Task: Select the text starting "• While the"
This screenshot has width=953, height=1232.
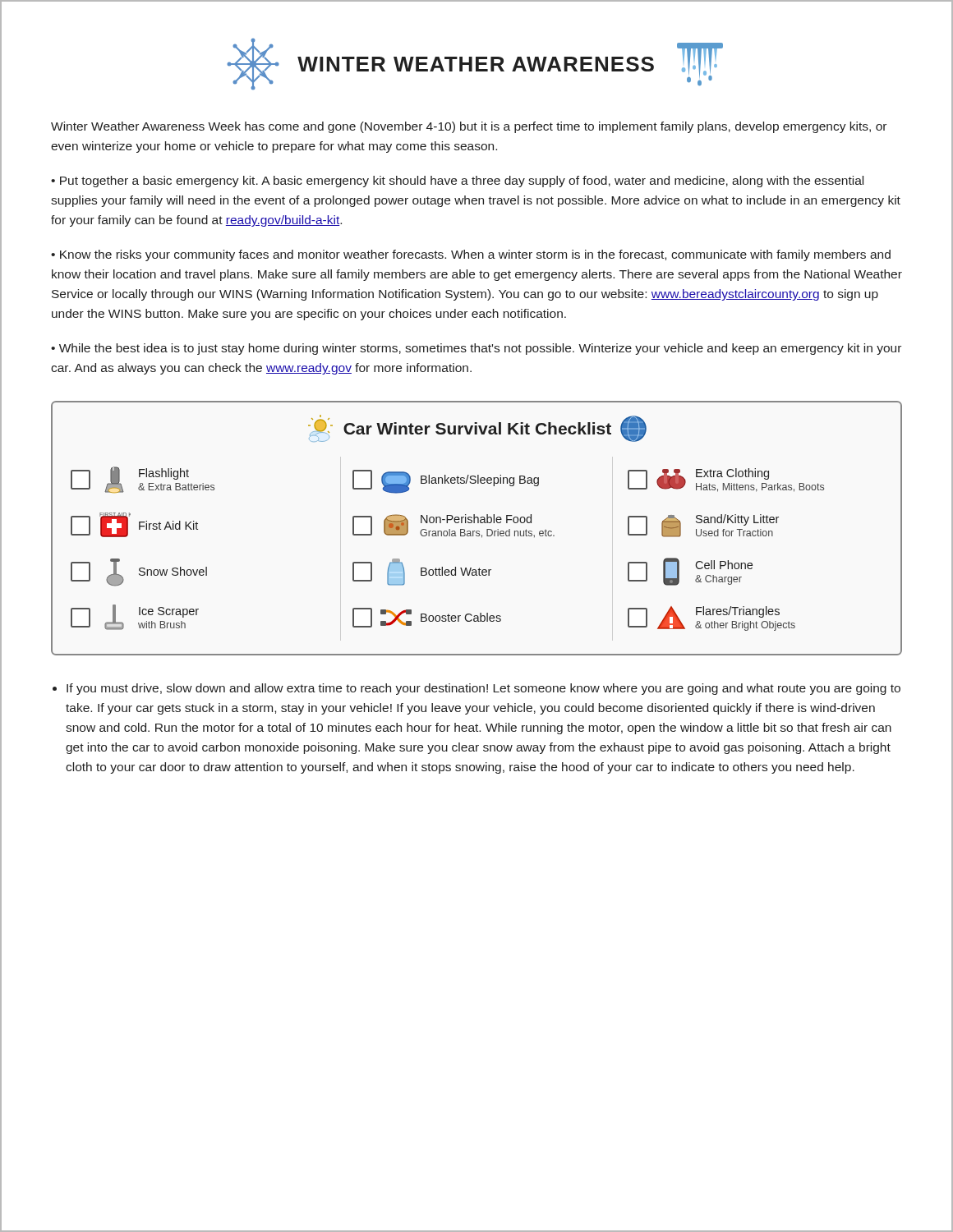Action: 476,358
